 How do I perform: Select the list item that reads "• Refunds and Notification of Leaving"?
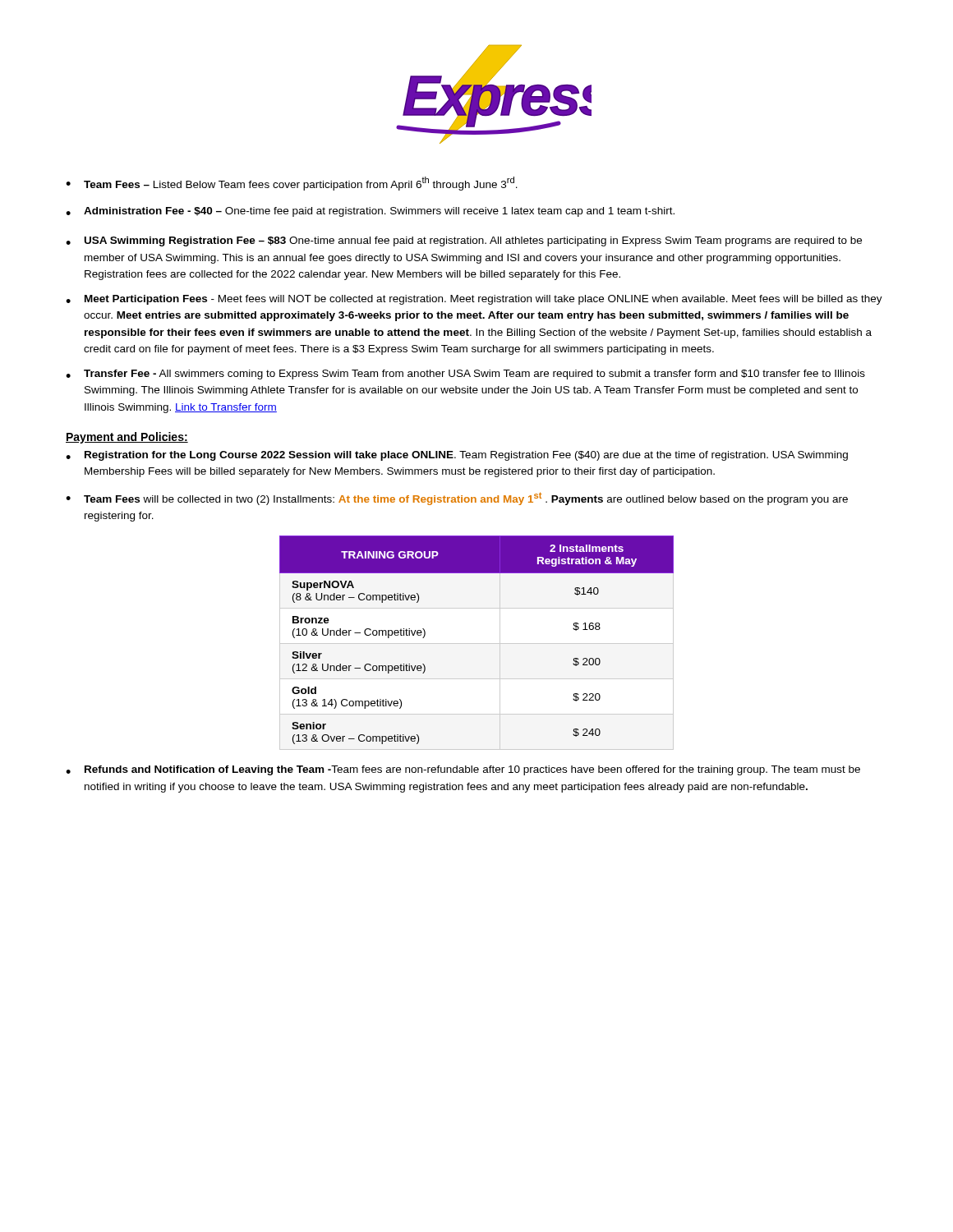coord(476,778)
